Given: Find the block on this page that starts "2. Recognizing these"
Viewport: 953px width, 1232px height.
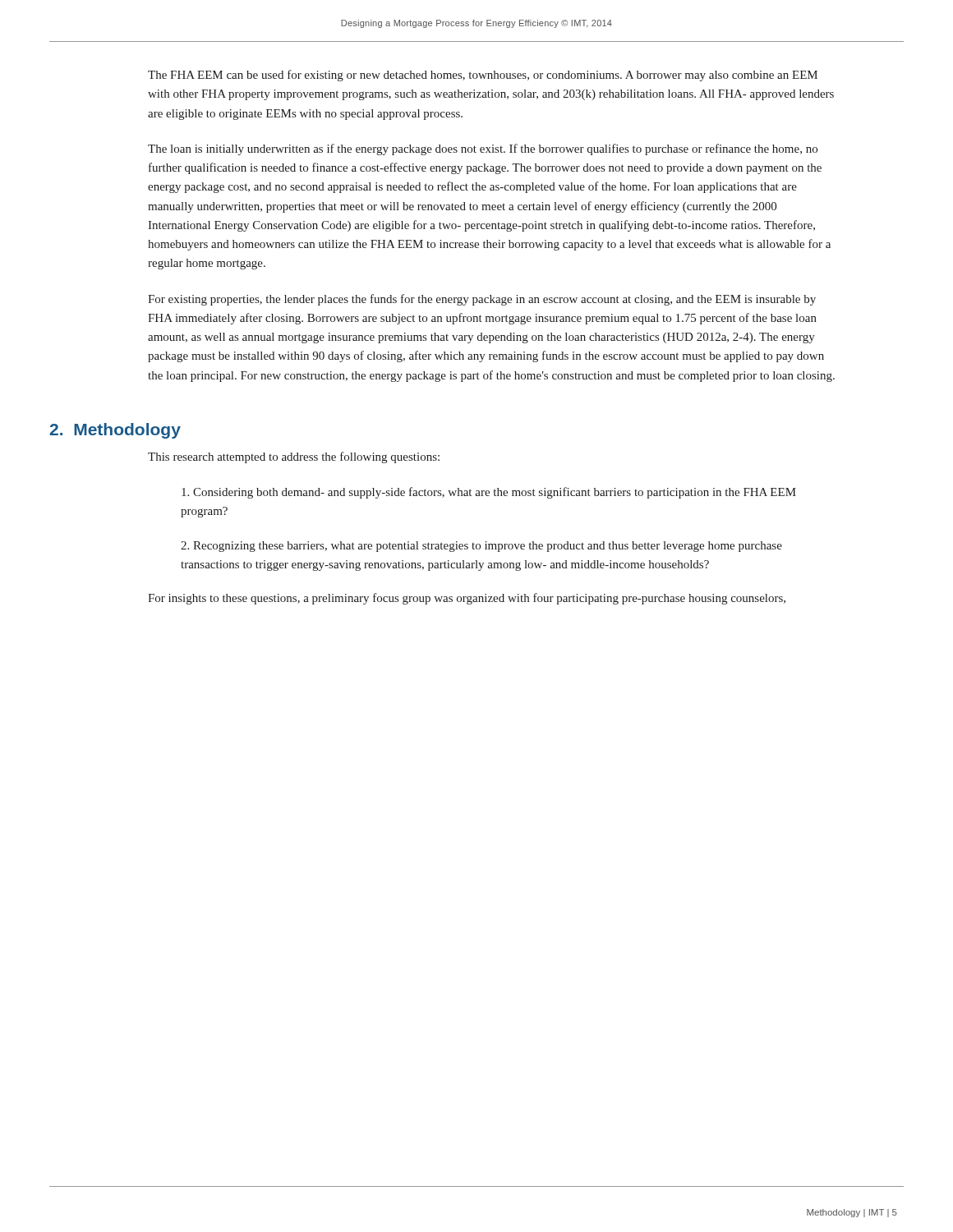Looking at the screenshot, I should pos(481,555).
